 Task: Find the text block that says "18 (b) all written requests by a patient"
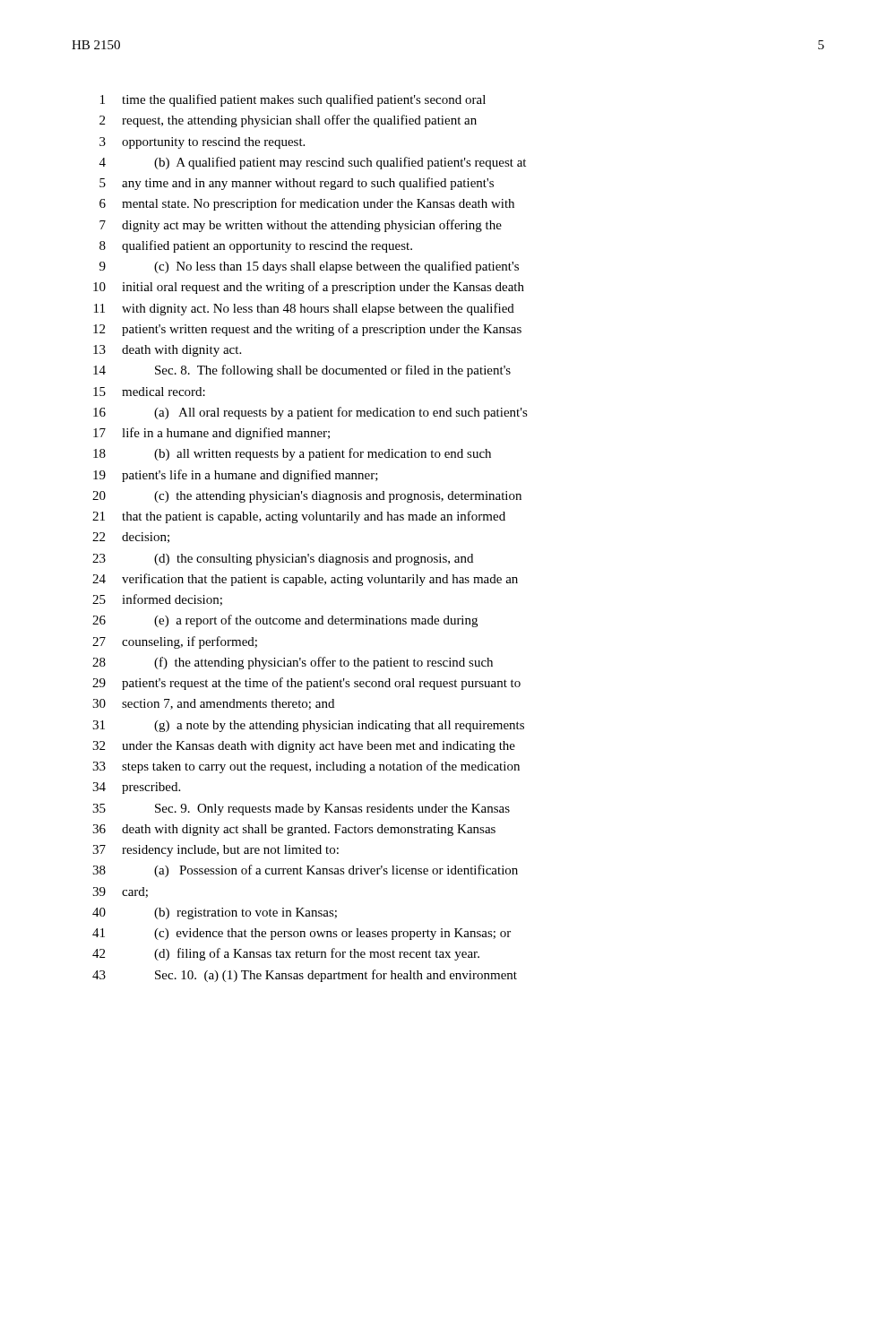coord(448,465)
